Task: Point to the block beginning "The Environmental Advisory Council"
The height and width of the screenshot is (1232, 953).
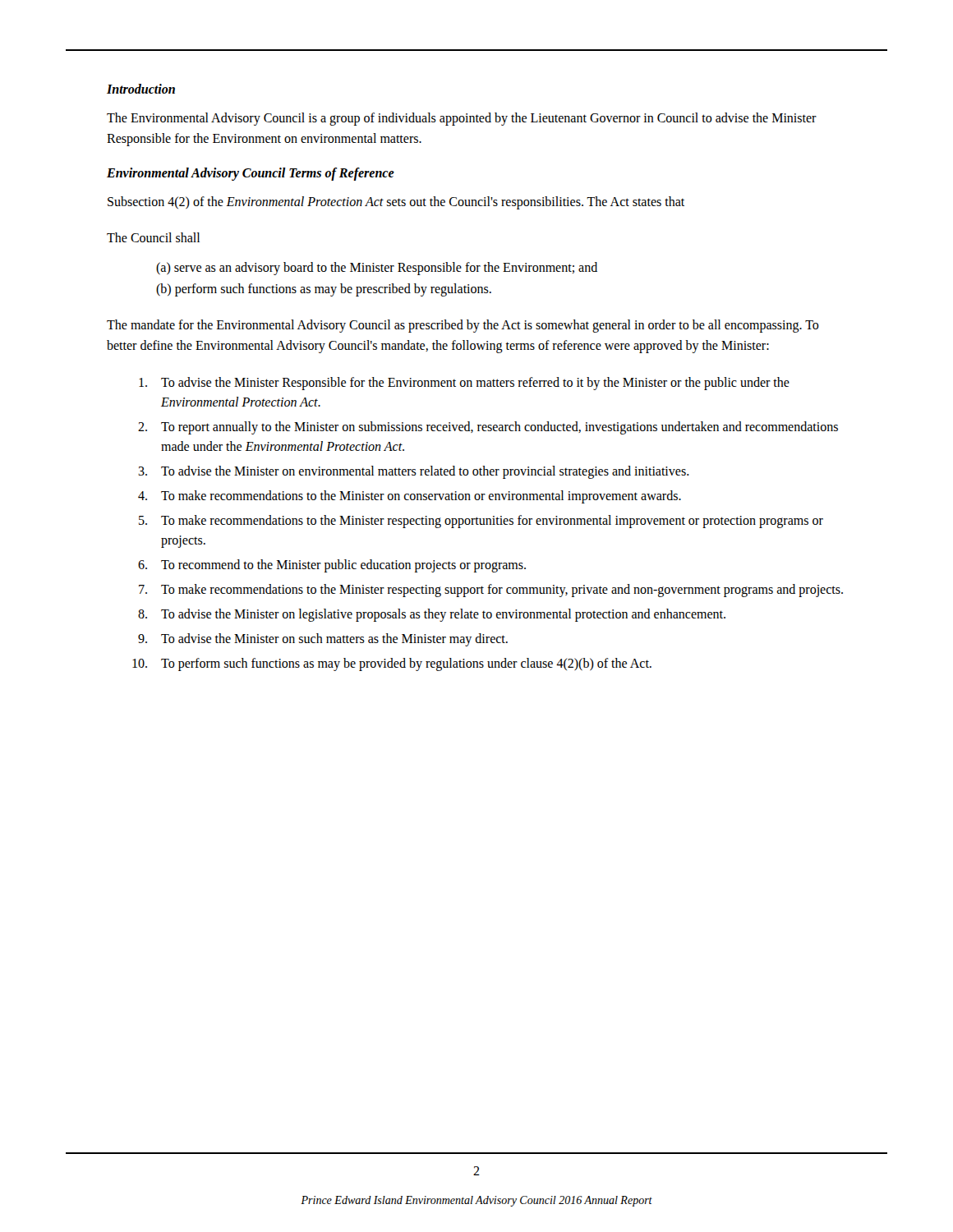Action: coord(461,128)
